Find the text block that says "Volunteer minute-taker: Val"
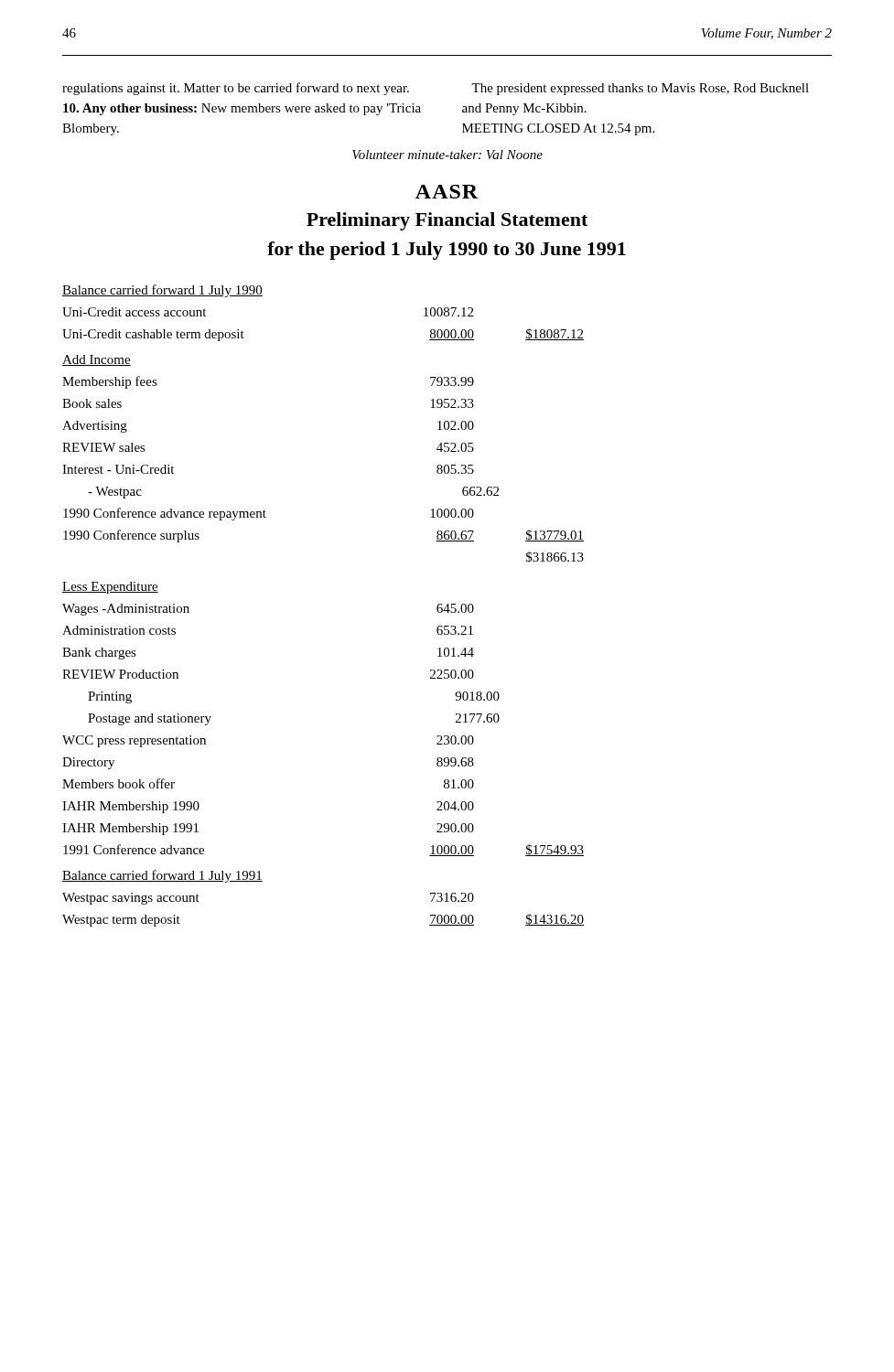 point(447,155)
